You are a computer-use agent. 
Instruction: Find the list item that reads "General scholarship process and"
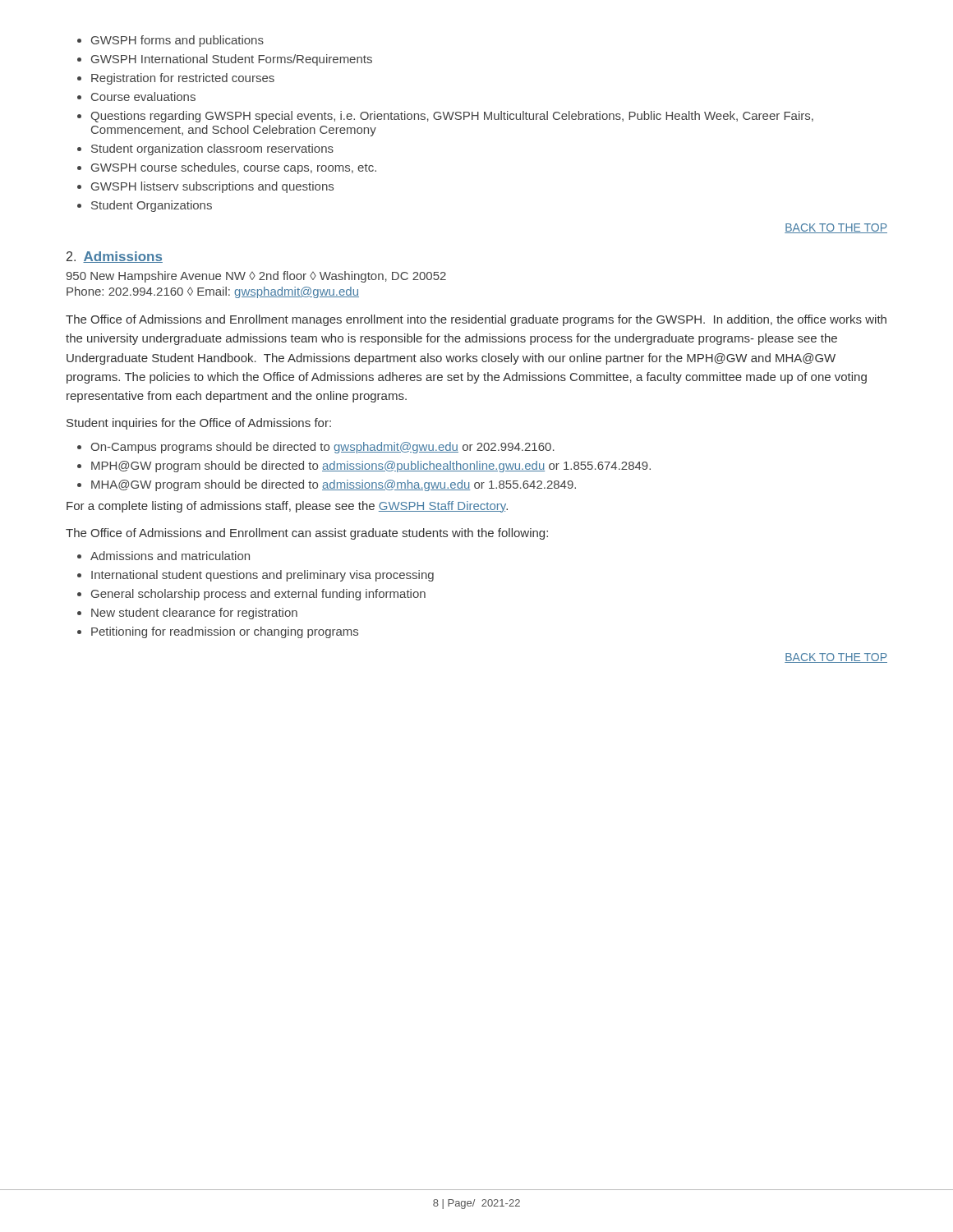click(251, 595)
